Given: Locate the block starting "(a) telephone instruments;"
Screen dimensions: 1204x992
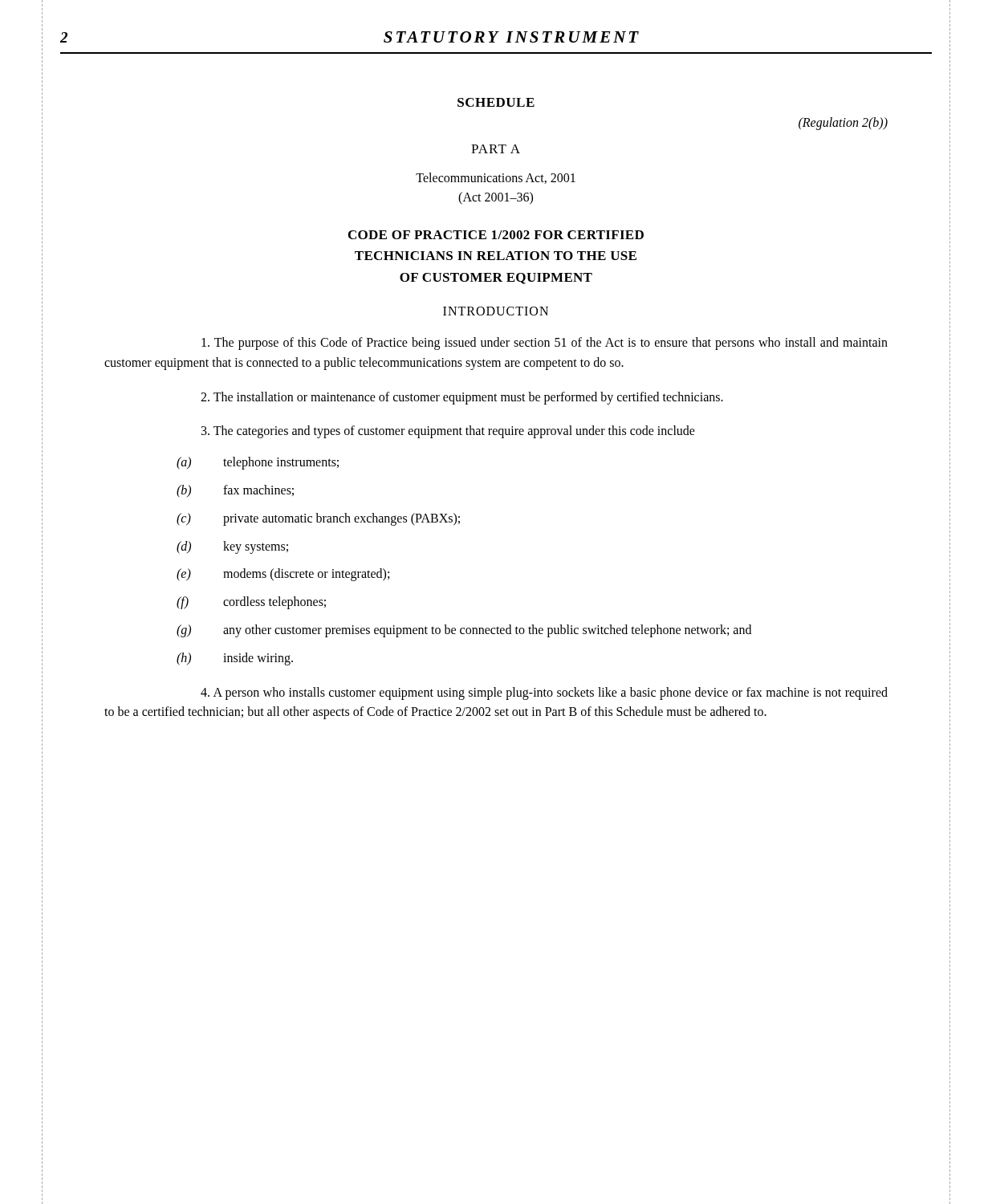Looking at the screenshot, I should [x=258, y=463].
